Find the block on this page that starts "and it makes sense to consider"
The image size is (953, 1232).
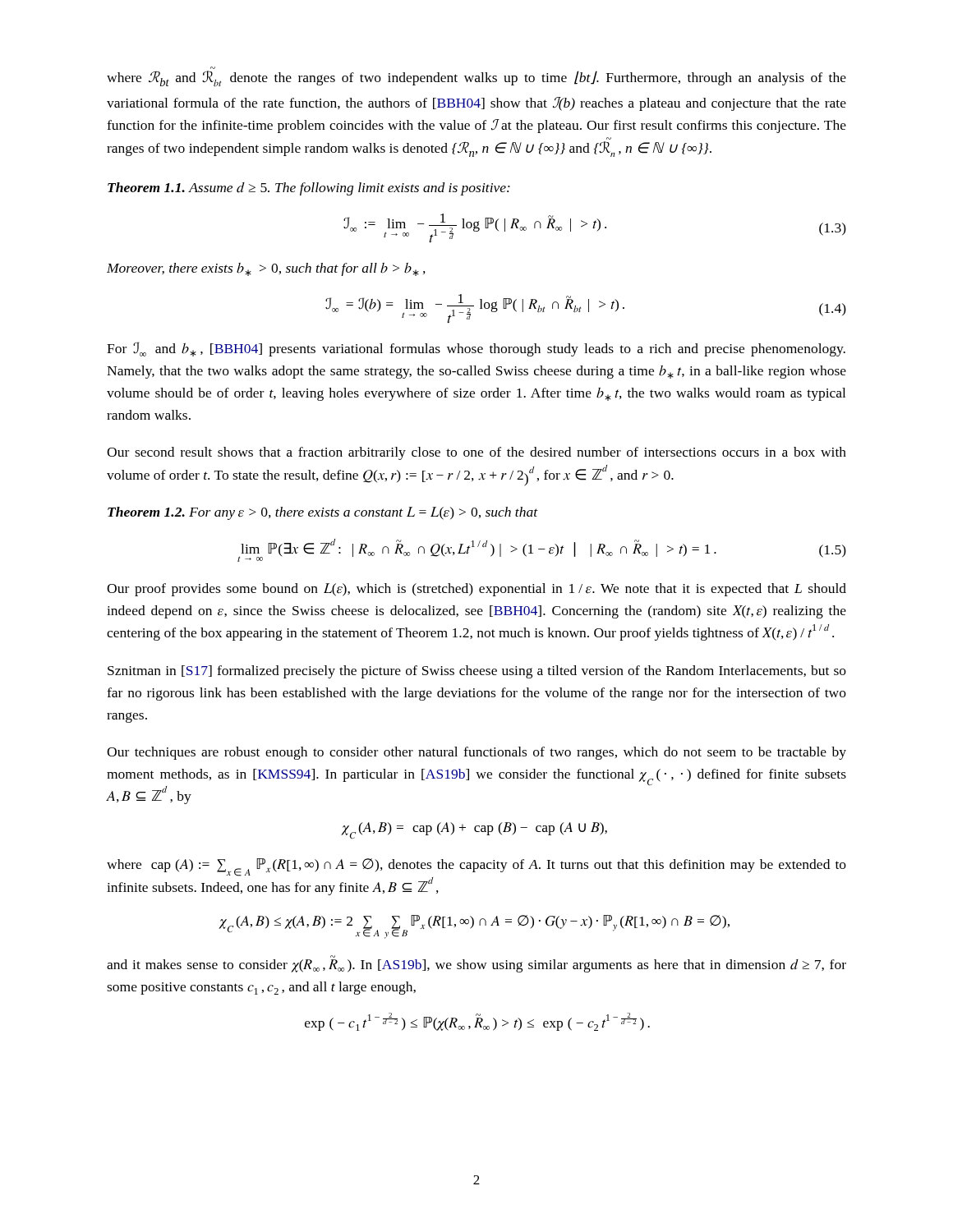(x=476, y=976)
